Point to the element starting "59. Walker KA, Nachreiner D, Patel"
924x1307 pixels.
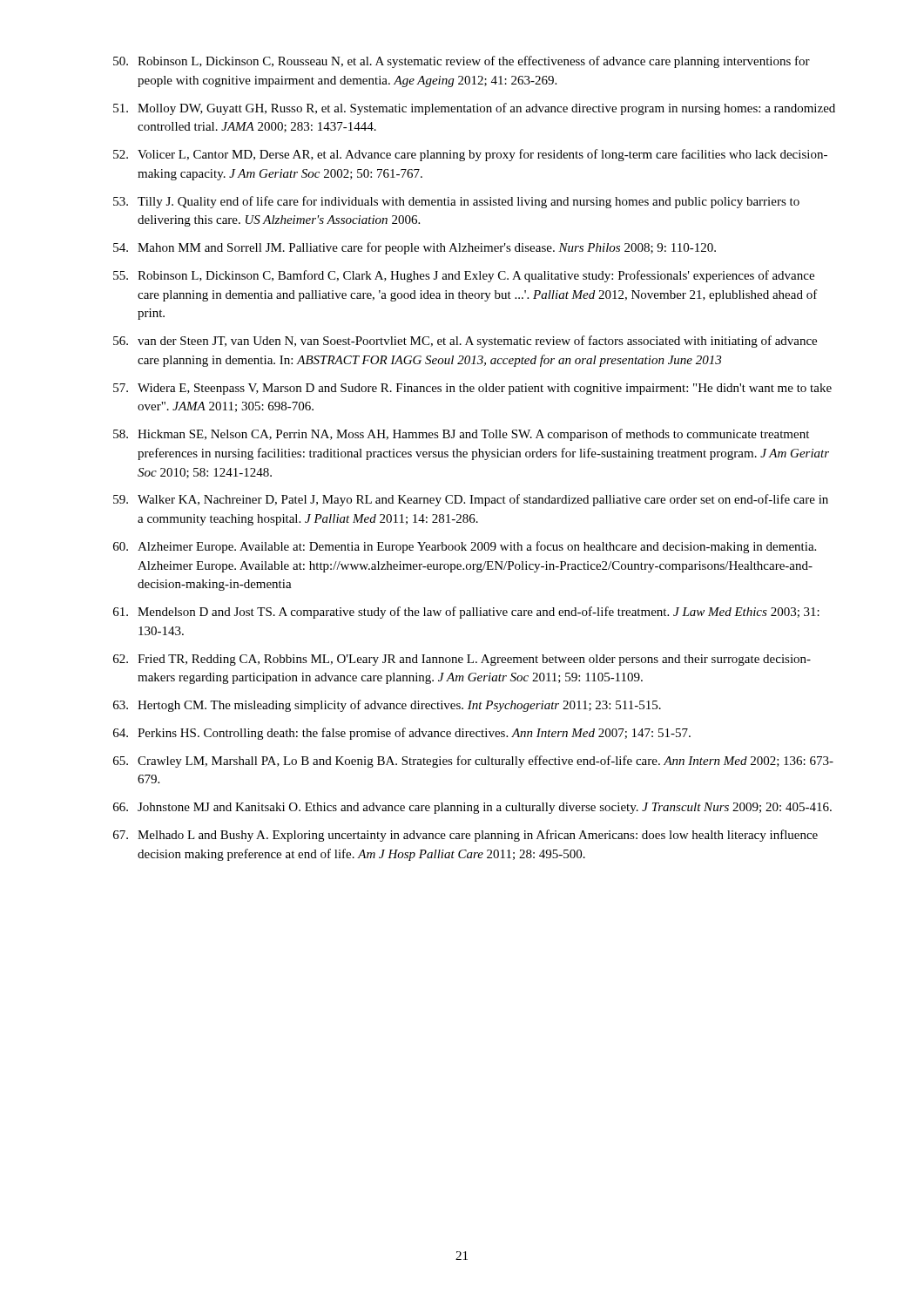point(462,510)
